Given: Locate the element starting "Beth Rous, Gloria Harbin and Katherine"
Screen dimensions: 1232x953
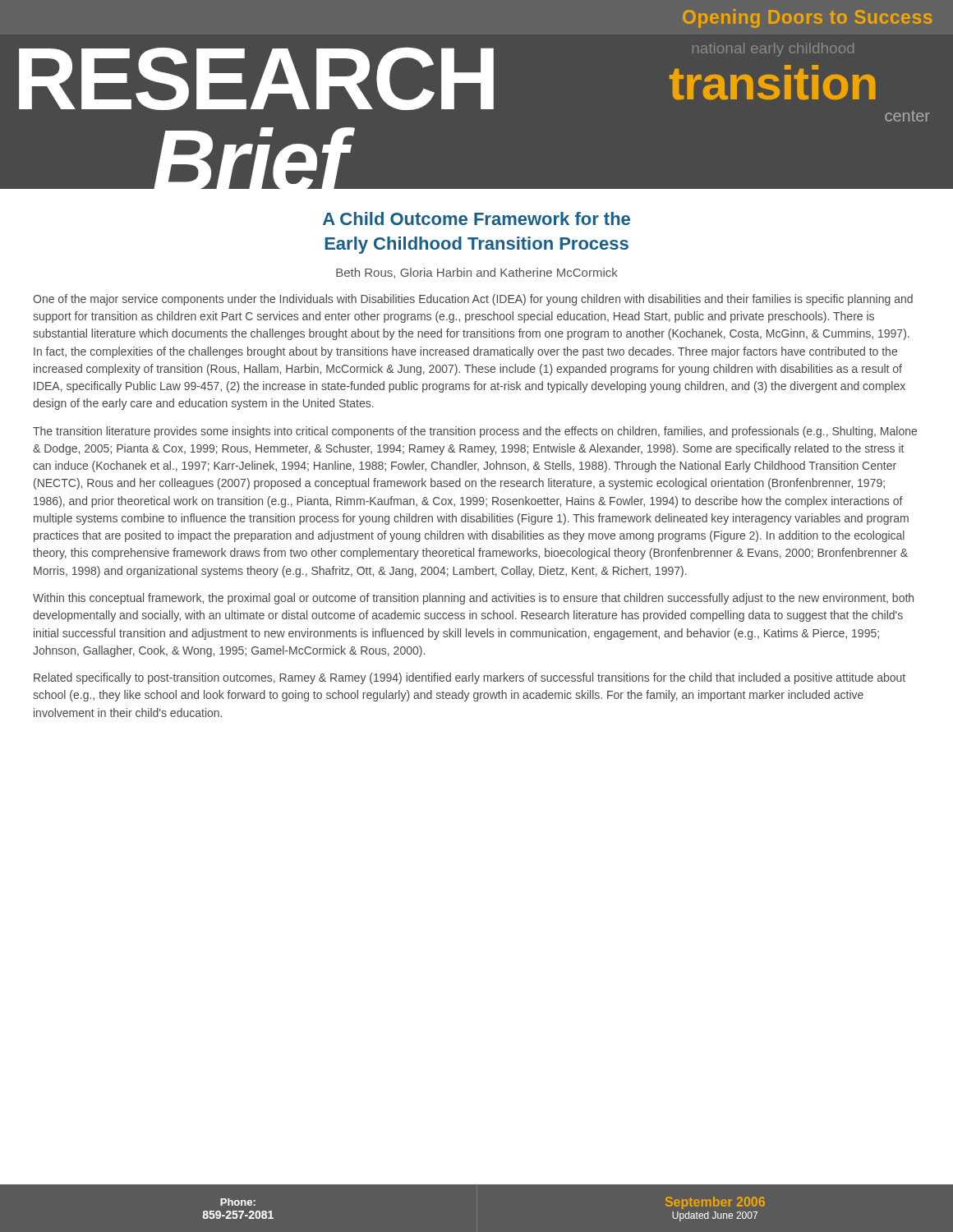Looking at the screenshot, I should [476, 272].
